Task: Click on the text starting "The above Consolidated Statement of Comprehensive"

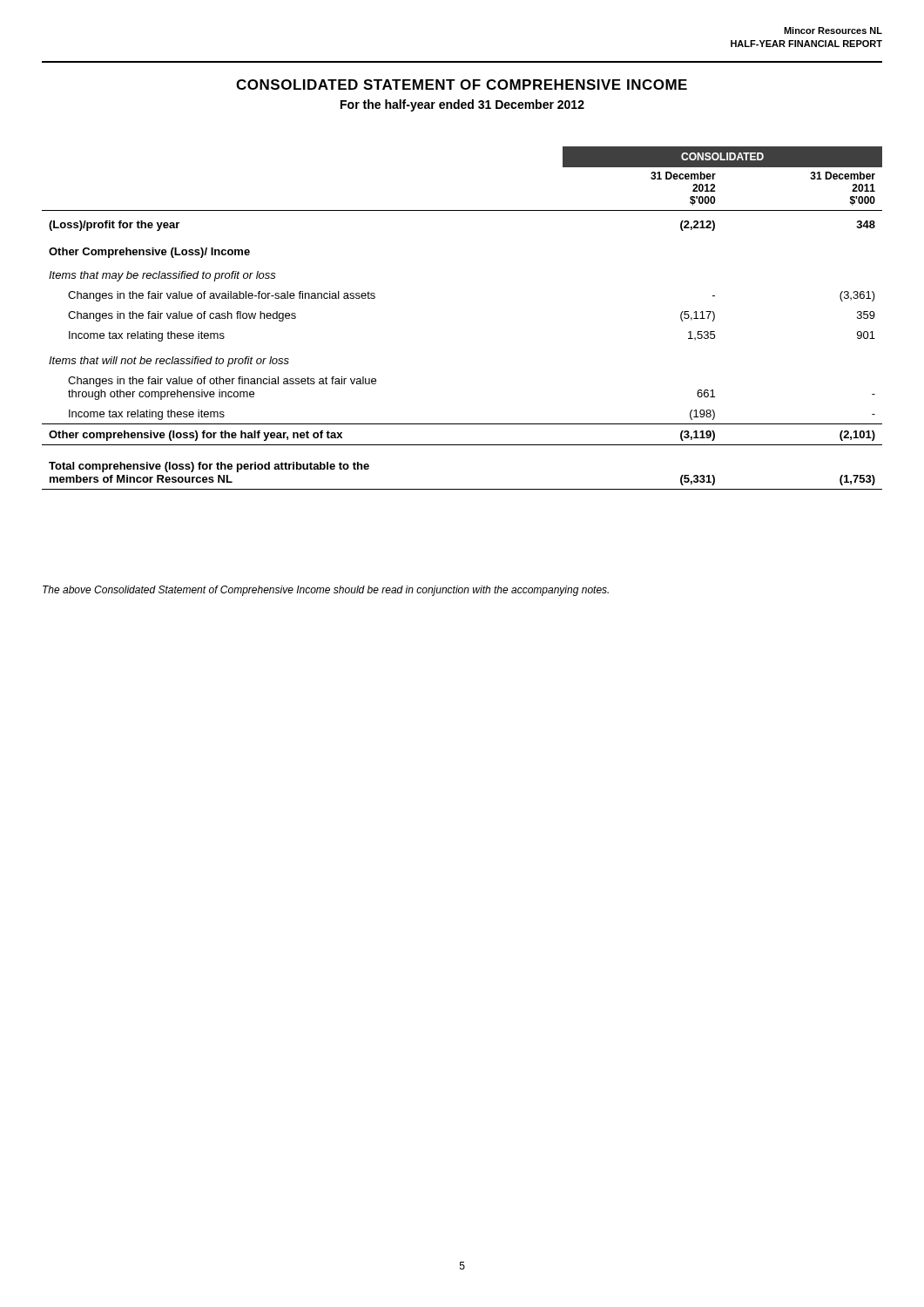Action: (x=326, y=590)
